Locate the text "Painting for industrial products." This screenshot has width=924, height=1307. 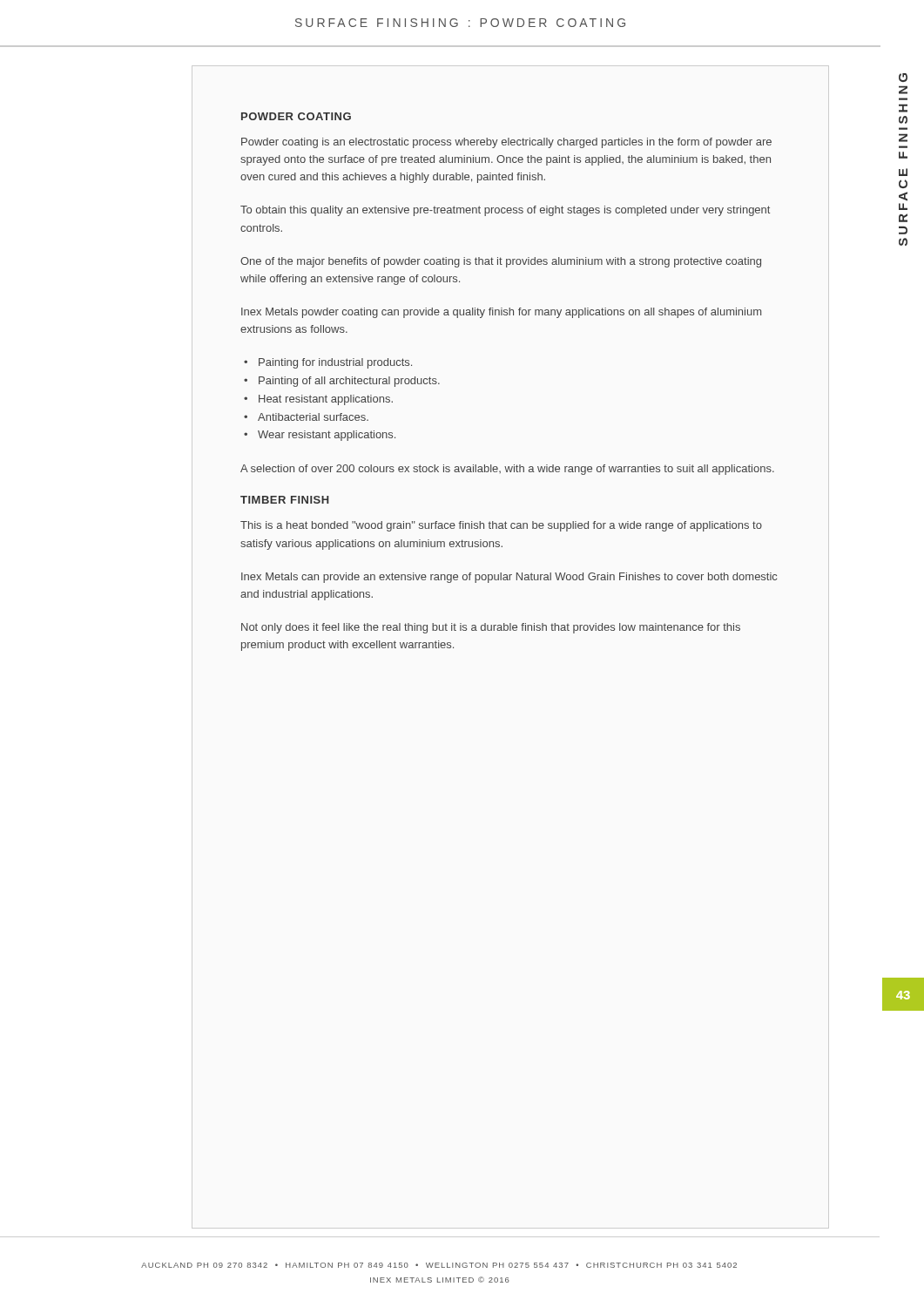click(336, 362)
